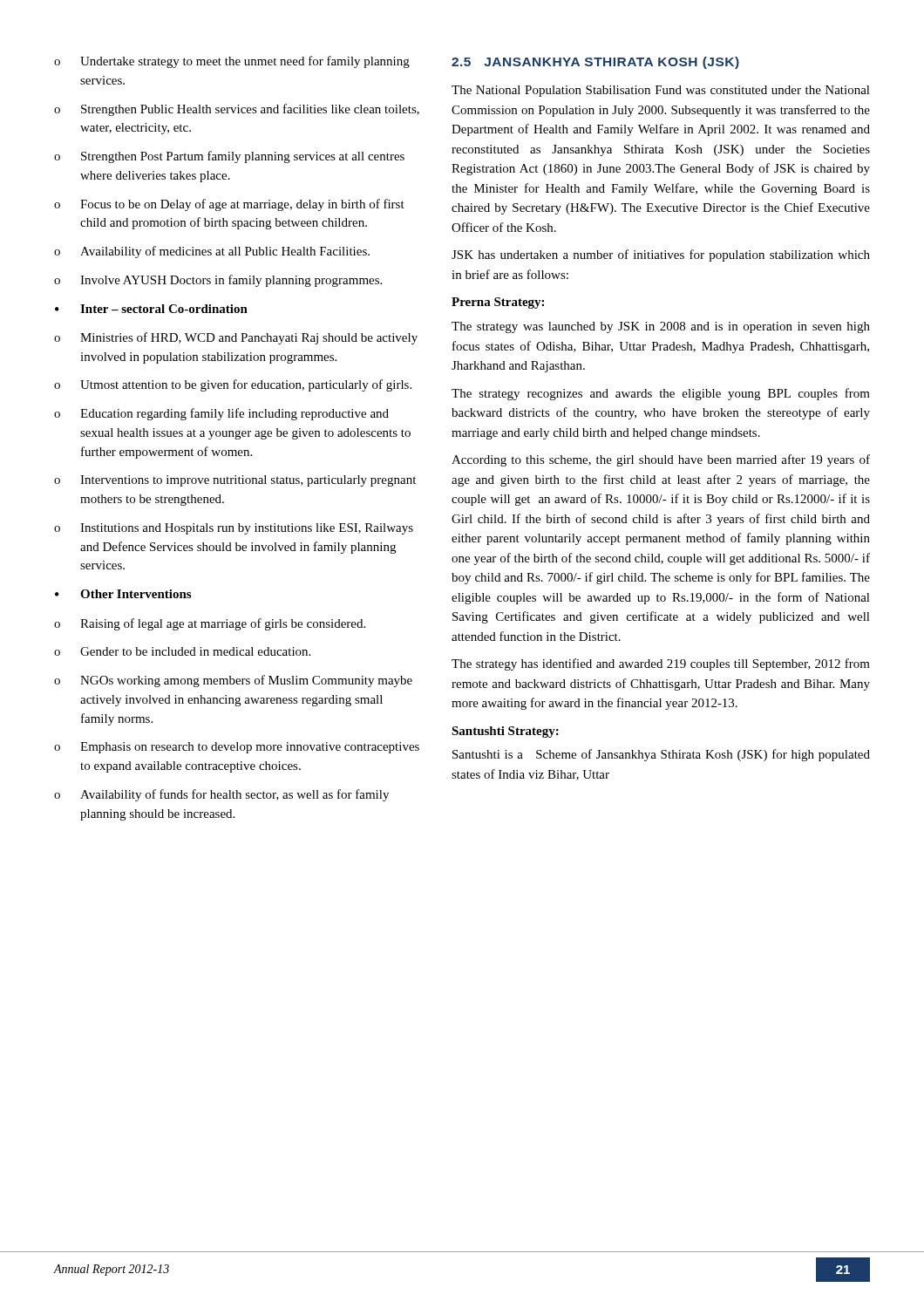
Task: Click the passage that begins "Santushti is a Scheme of Jansankhya Sthirata Kosh"
Action: click(x=661, y=764)
